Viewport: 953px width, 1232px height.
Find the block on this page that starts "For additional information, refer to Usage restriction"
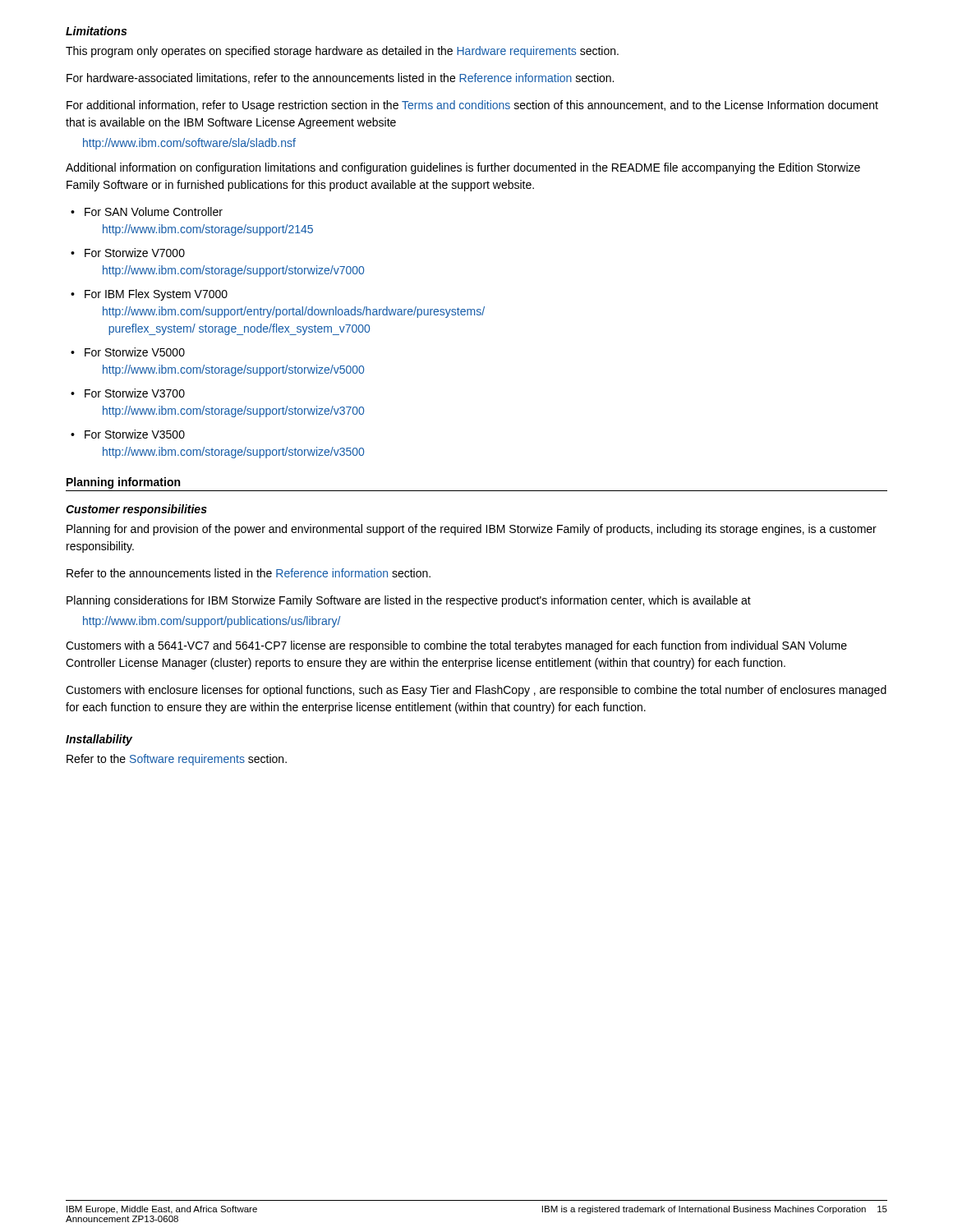point(472,114)
